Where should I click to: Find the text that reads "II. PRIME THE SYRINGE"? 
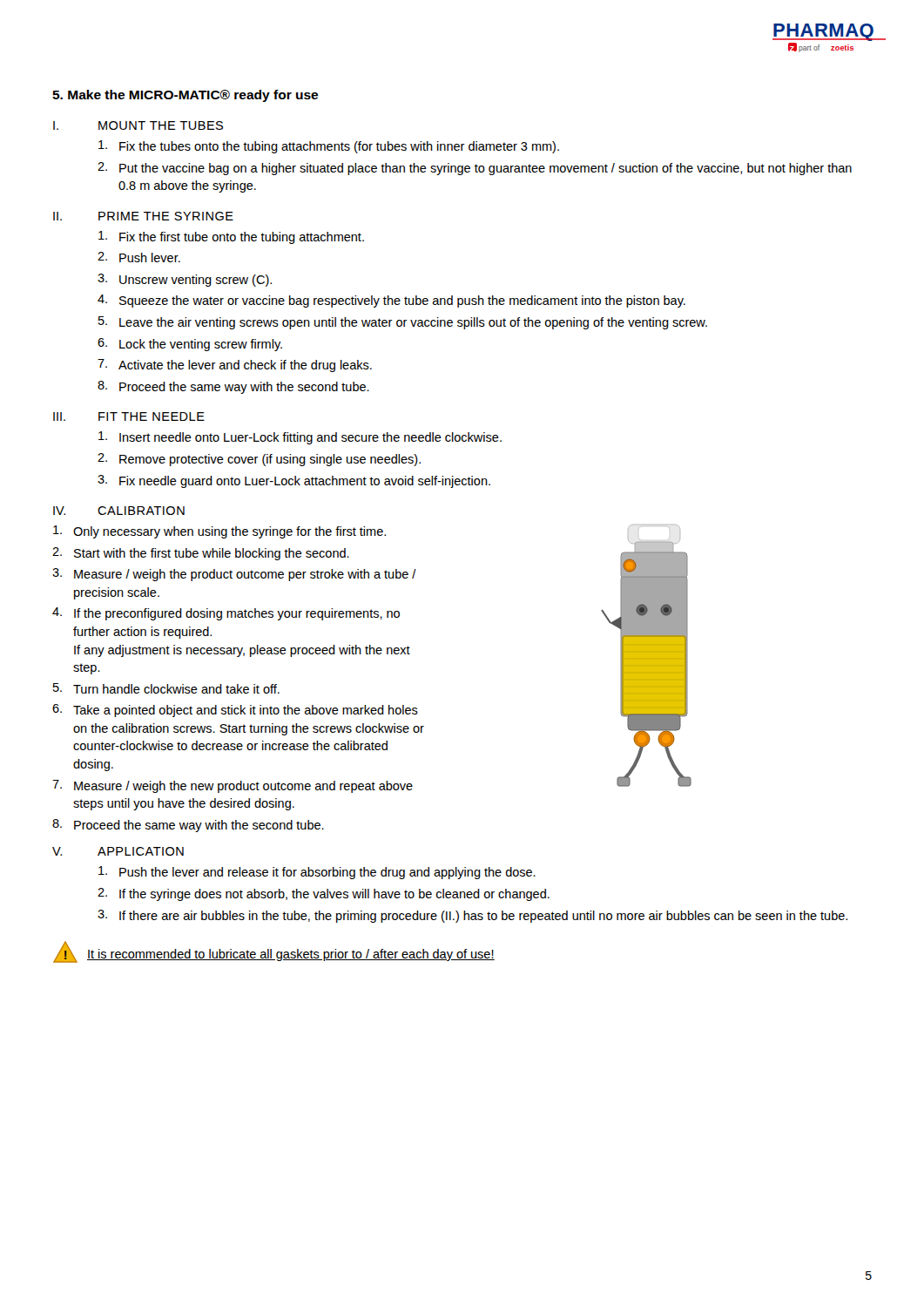pos(143,216)
